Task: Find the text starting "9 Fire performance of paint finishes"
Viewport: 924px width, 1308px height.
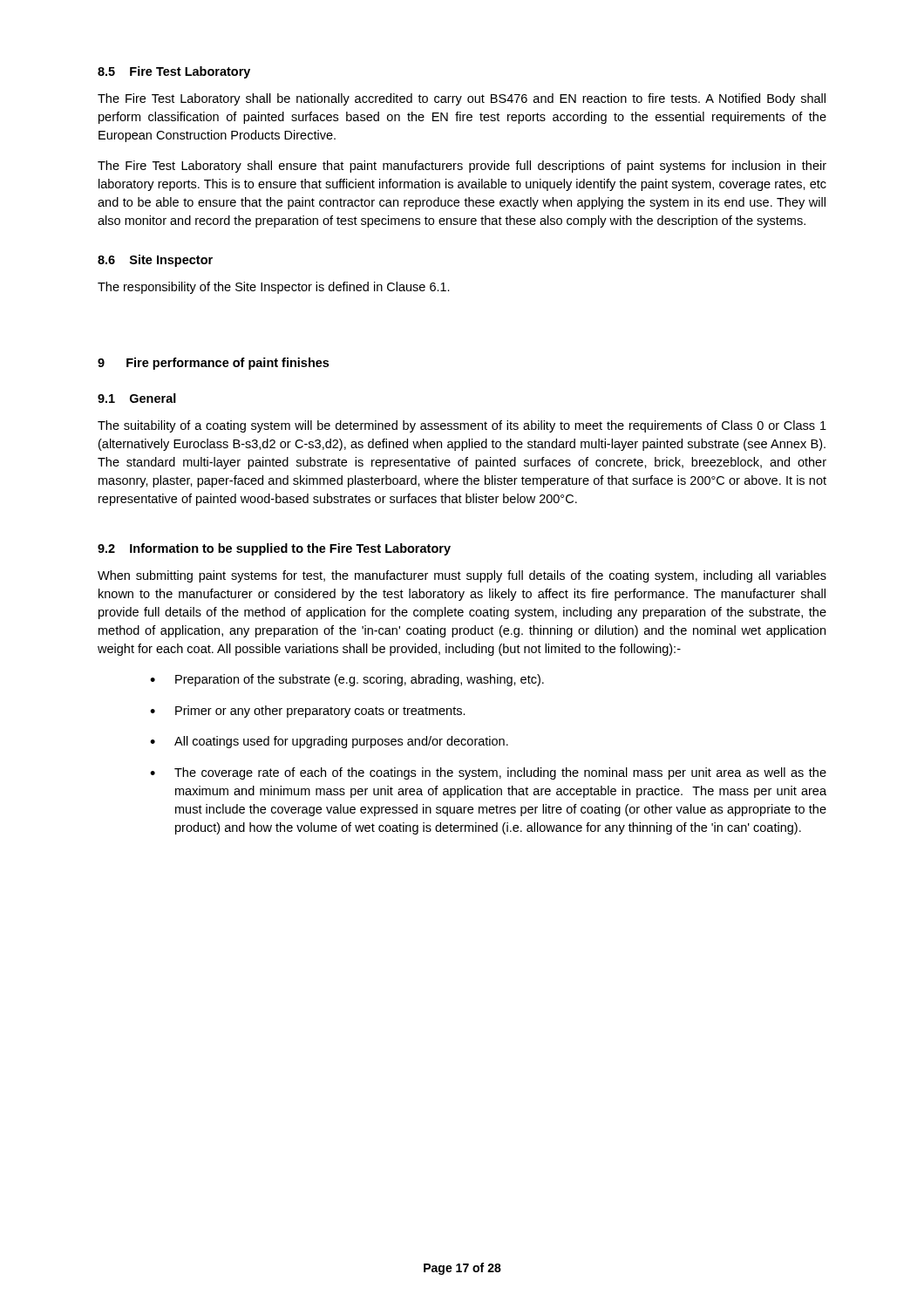Action: 214,363
